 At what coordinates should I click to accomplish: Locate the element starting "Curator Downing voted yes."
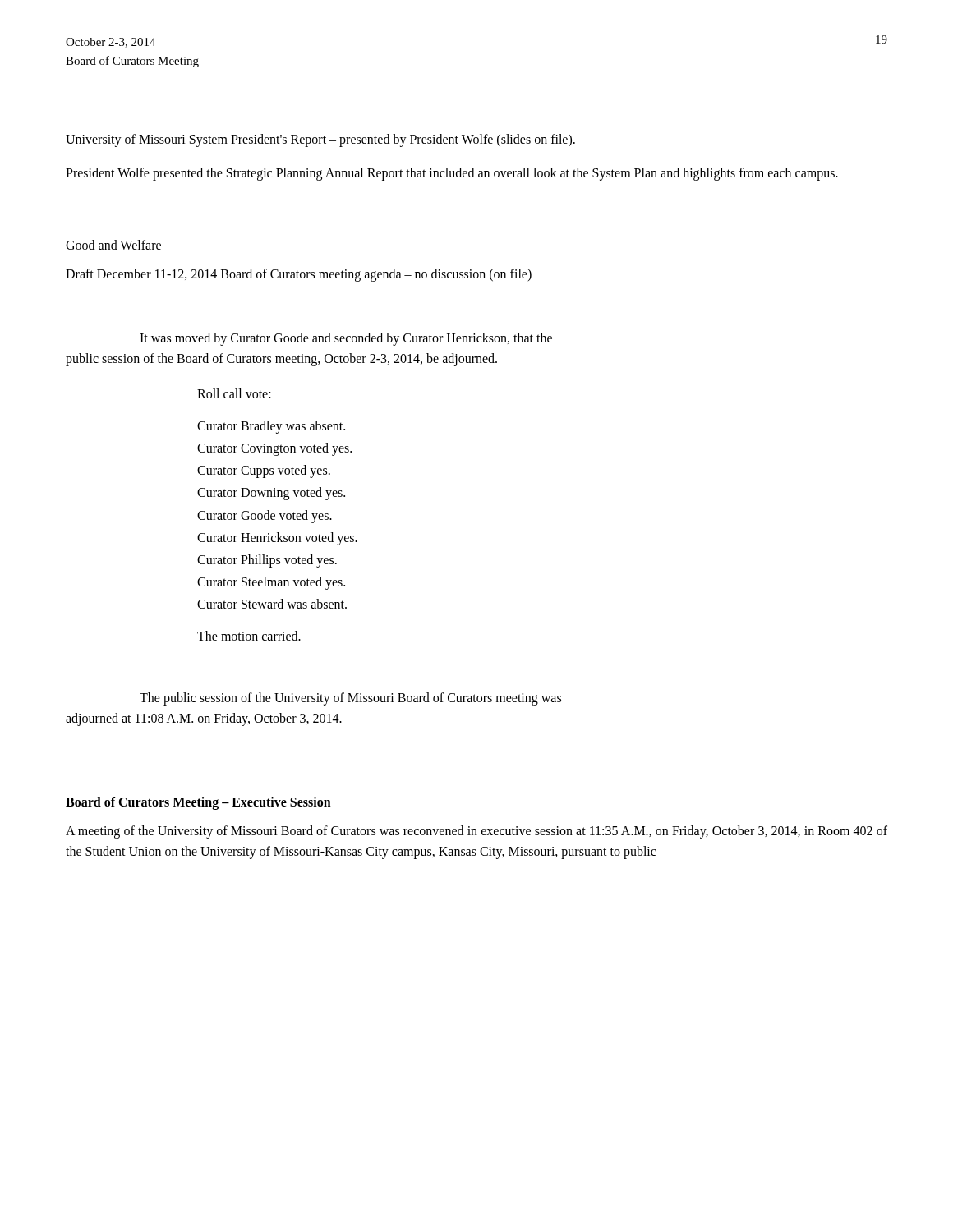pos(272,493)
